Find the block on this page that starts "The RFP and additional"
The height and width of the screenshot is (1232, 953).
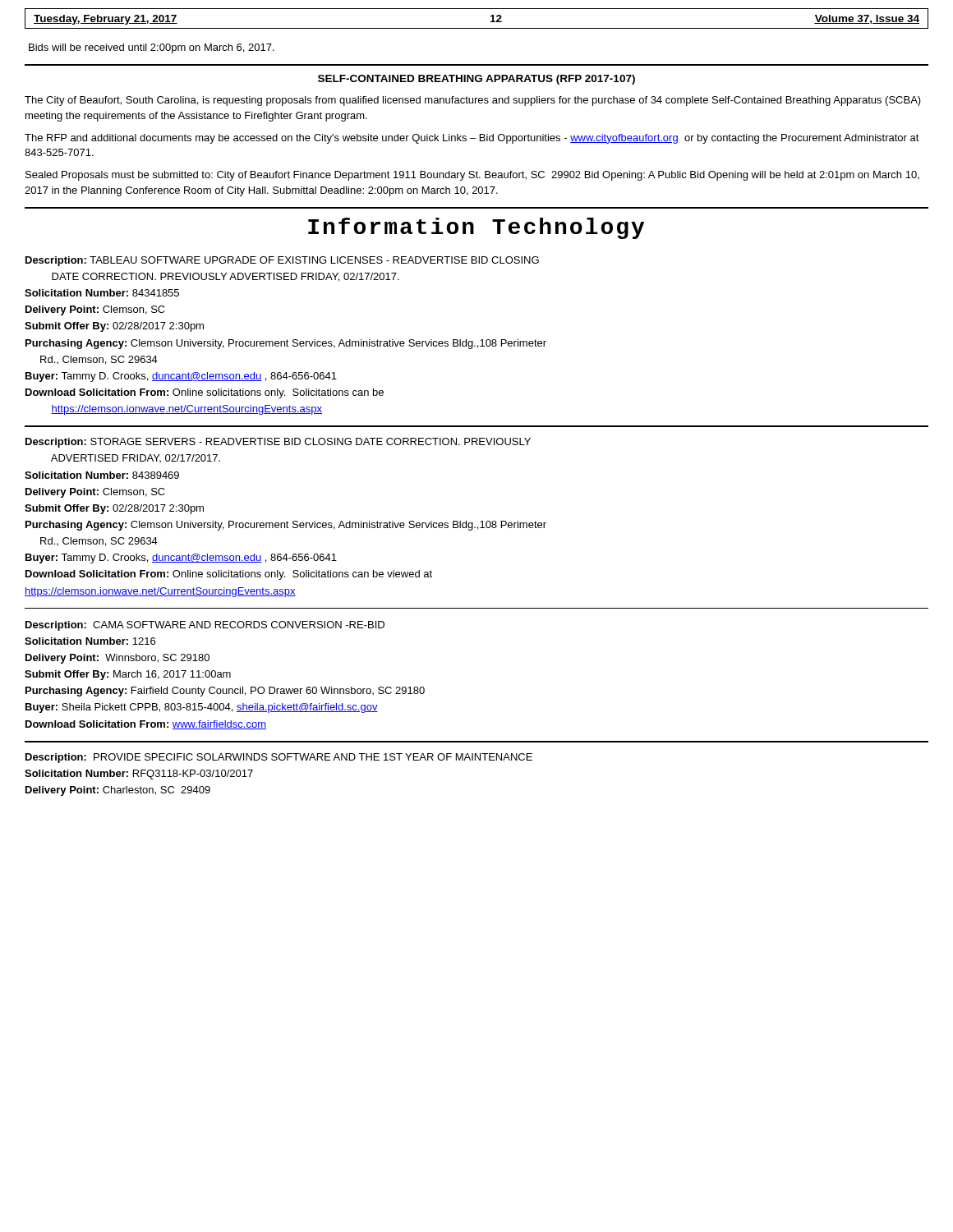tap(472, 145)
